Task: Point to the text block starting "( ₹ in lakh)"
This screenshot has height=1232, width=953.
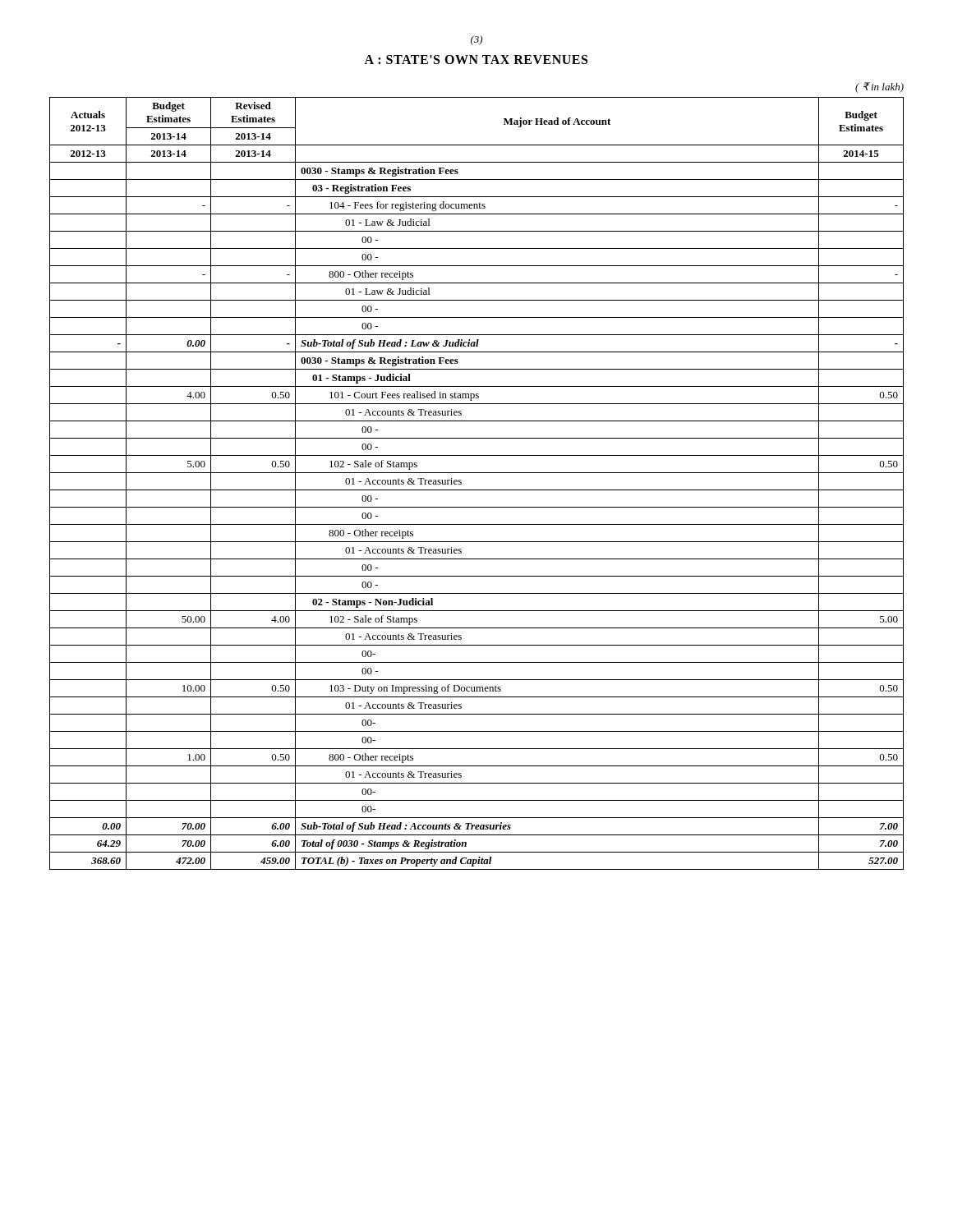Action: point(880,87)
